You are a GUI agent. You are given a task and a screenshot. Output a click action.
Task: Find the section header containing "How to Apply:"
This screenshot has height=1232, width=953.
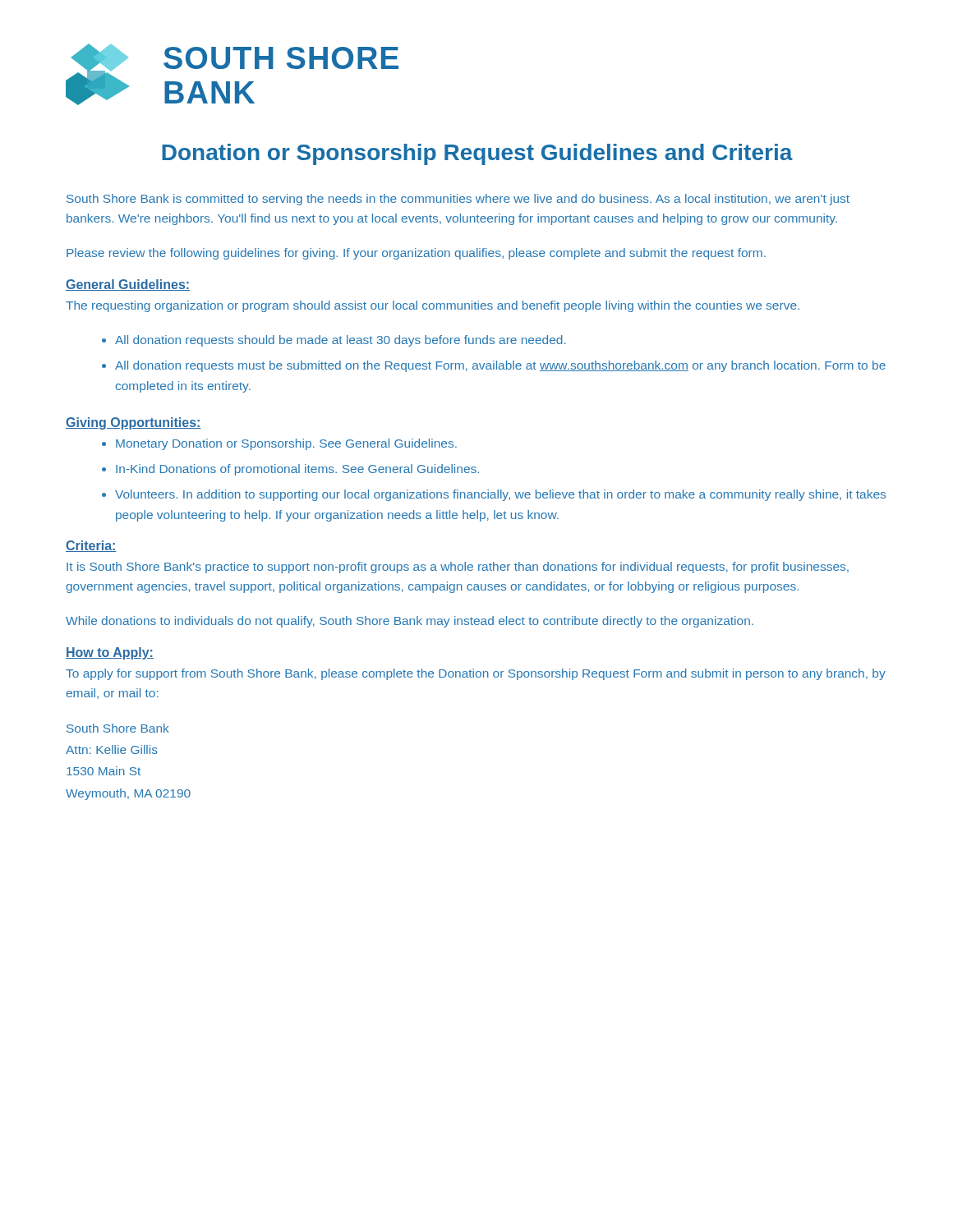click(x=110, y=652)
